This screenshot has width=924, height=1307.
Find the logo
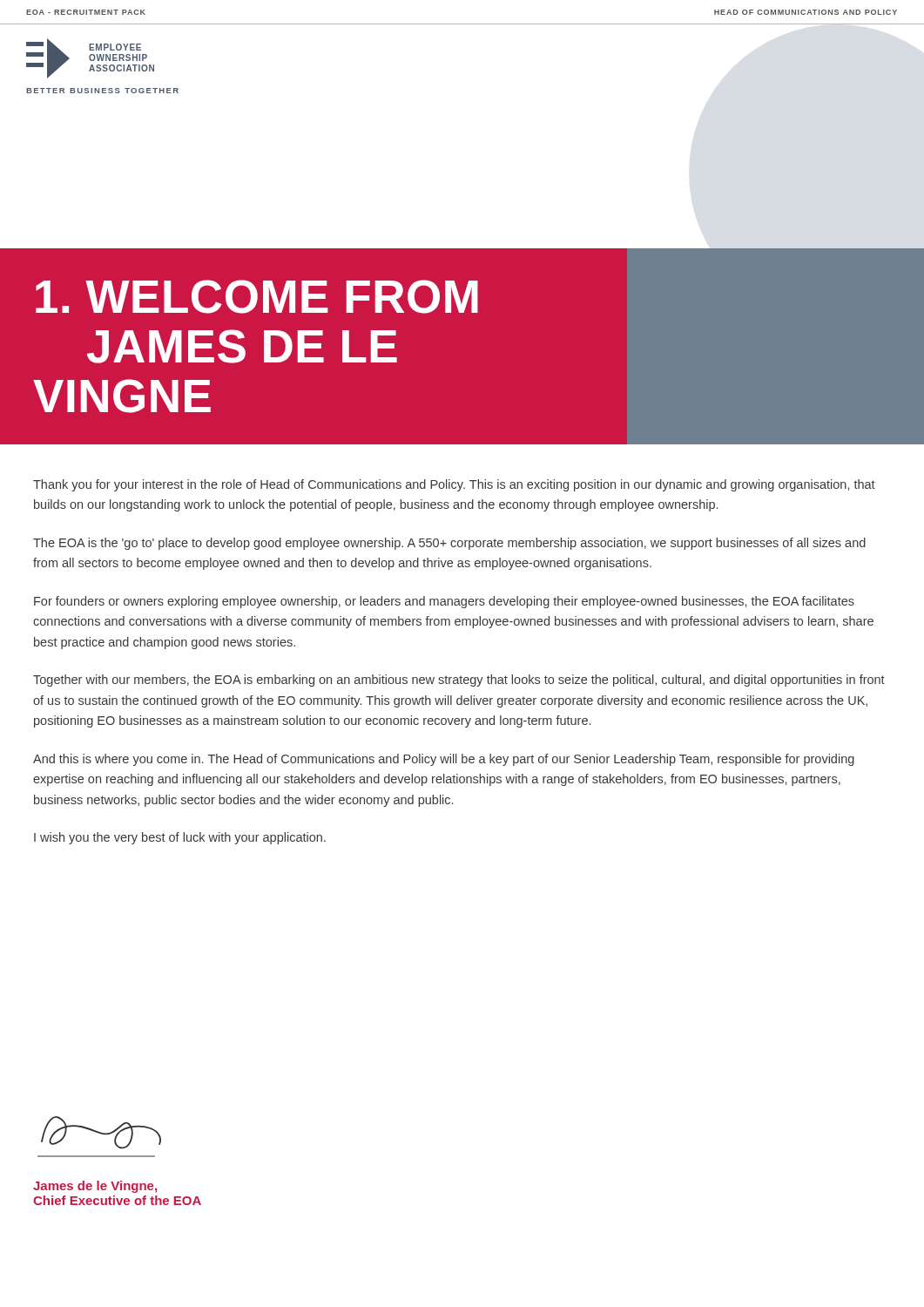(x=103, y=66)
